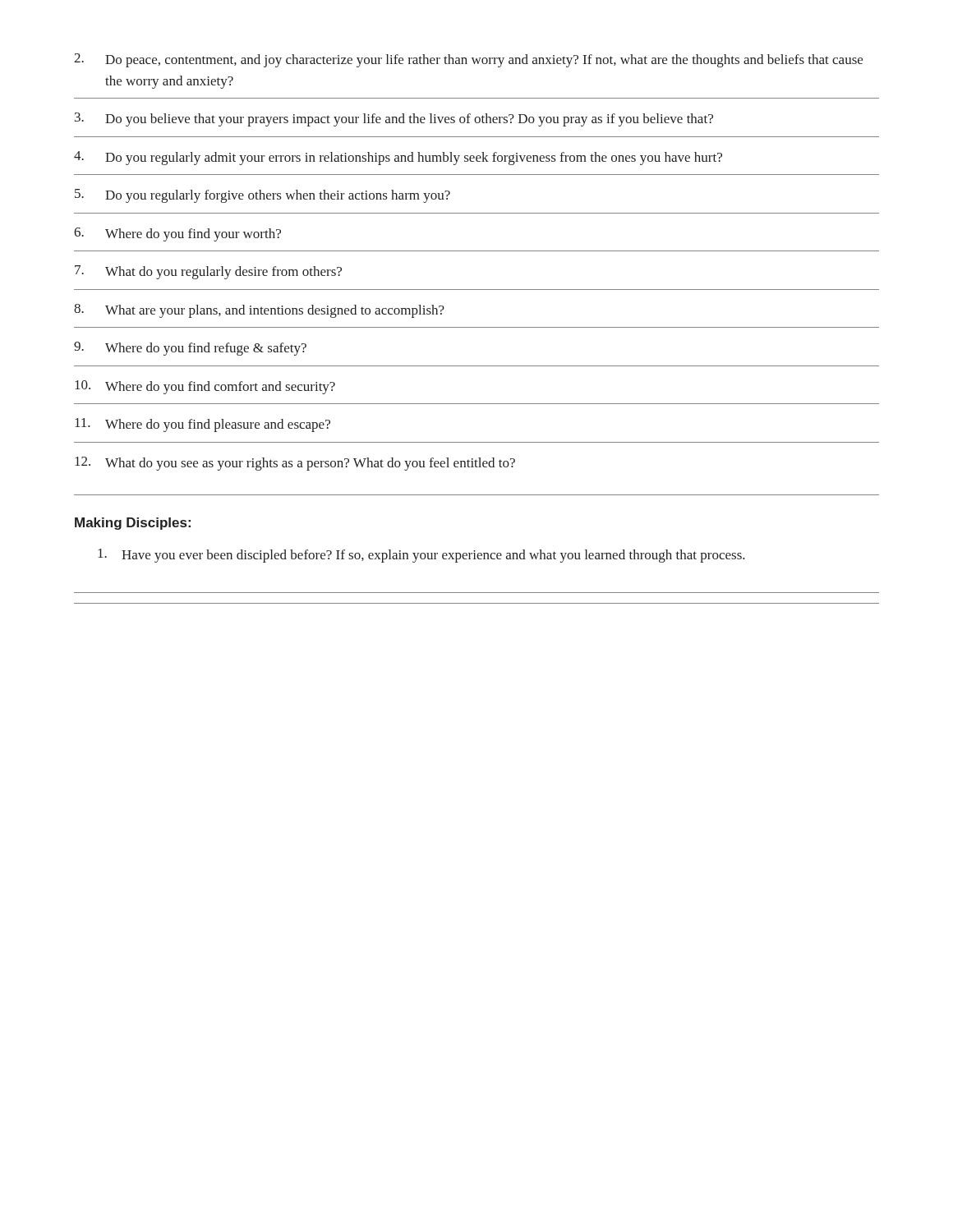
Task: Click the passage that begins "2. Do peace,"
Action: [x=476, y=70]
